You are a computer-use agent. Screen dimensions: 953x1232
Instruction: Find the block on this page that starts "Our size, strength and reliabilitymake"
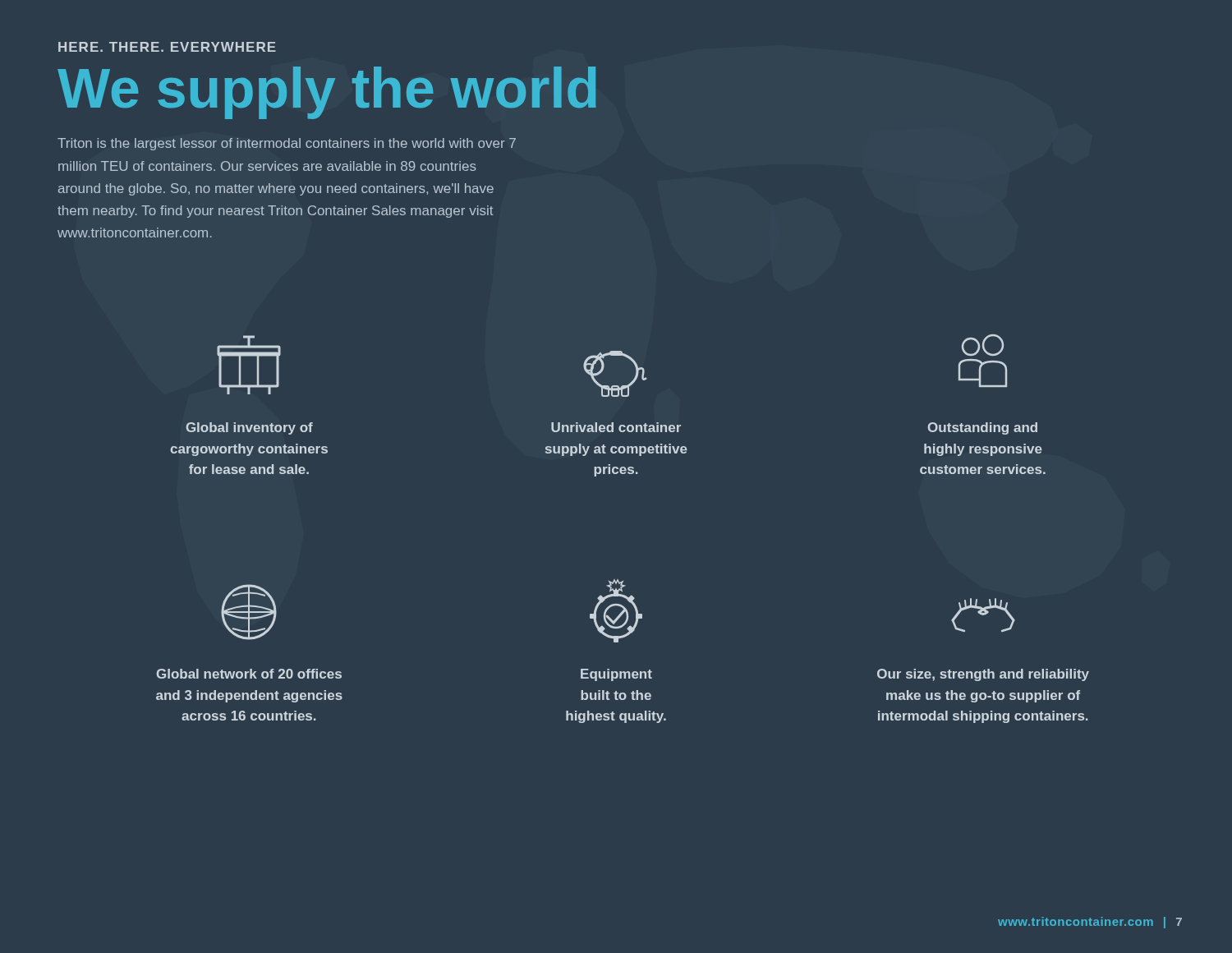tap(983, 695)
